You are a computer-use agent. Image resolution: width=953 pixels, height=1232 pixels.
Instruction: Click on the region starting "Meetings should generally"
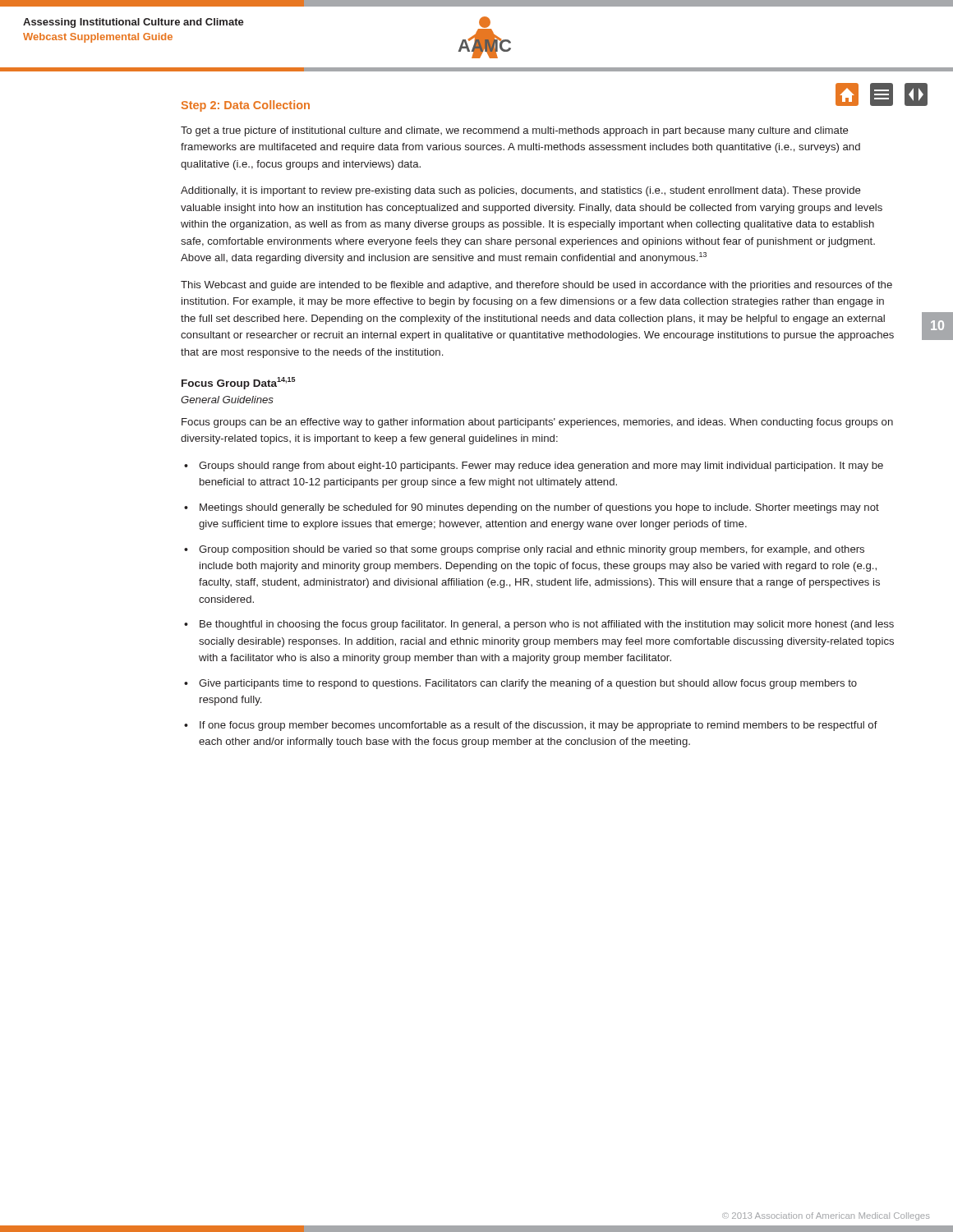pyautogui.click(x=539, y=515)
